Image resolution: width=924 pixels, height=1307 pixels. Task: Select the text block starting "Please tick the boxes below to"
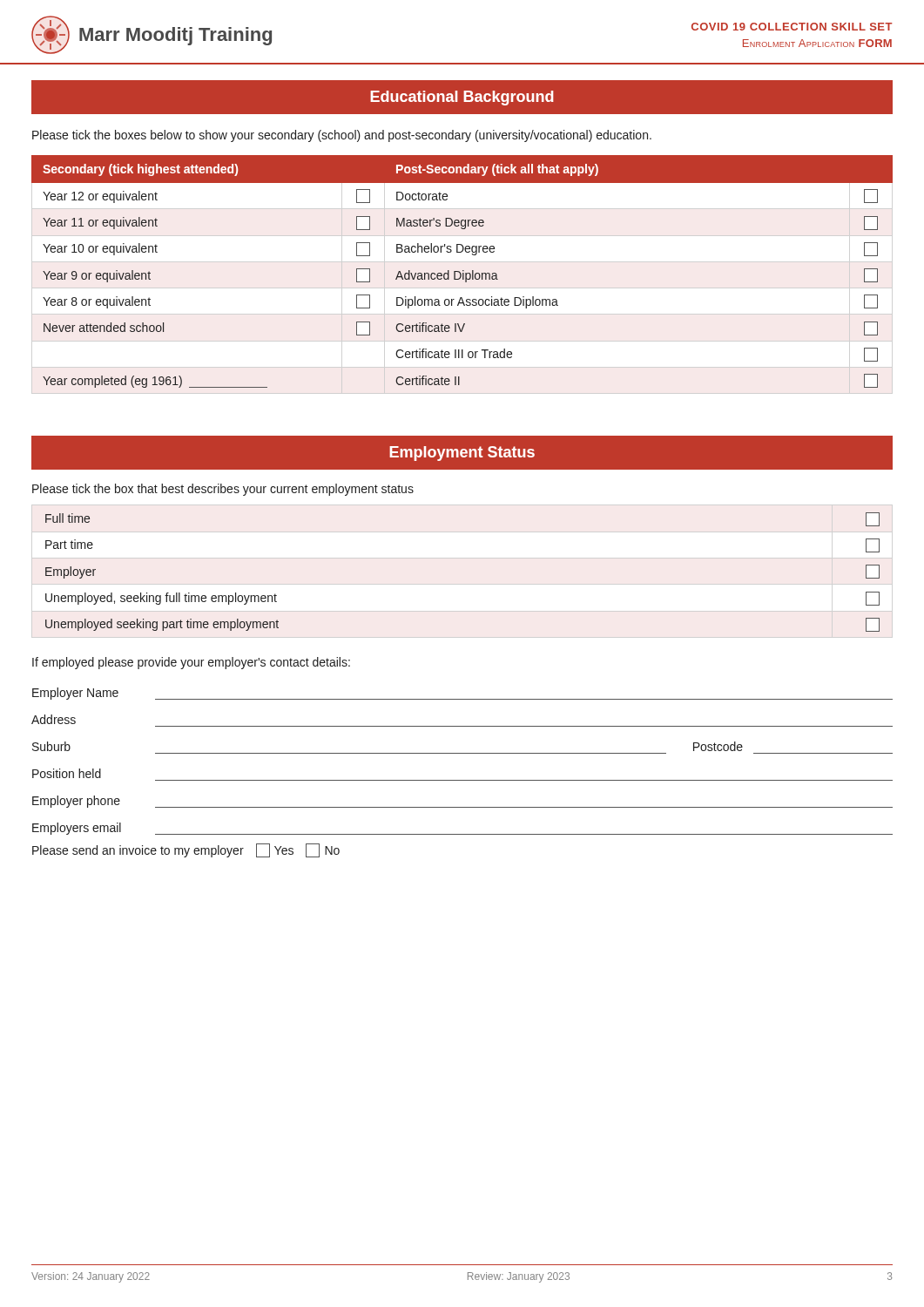coord(342,135)
